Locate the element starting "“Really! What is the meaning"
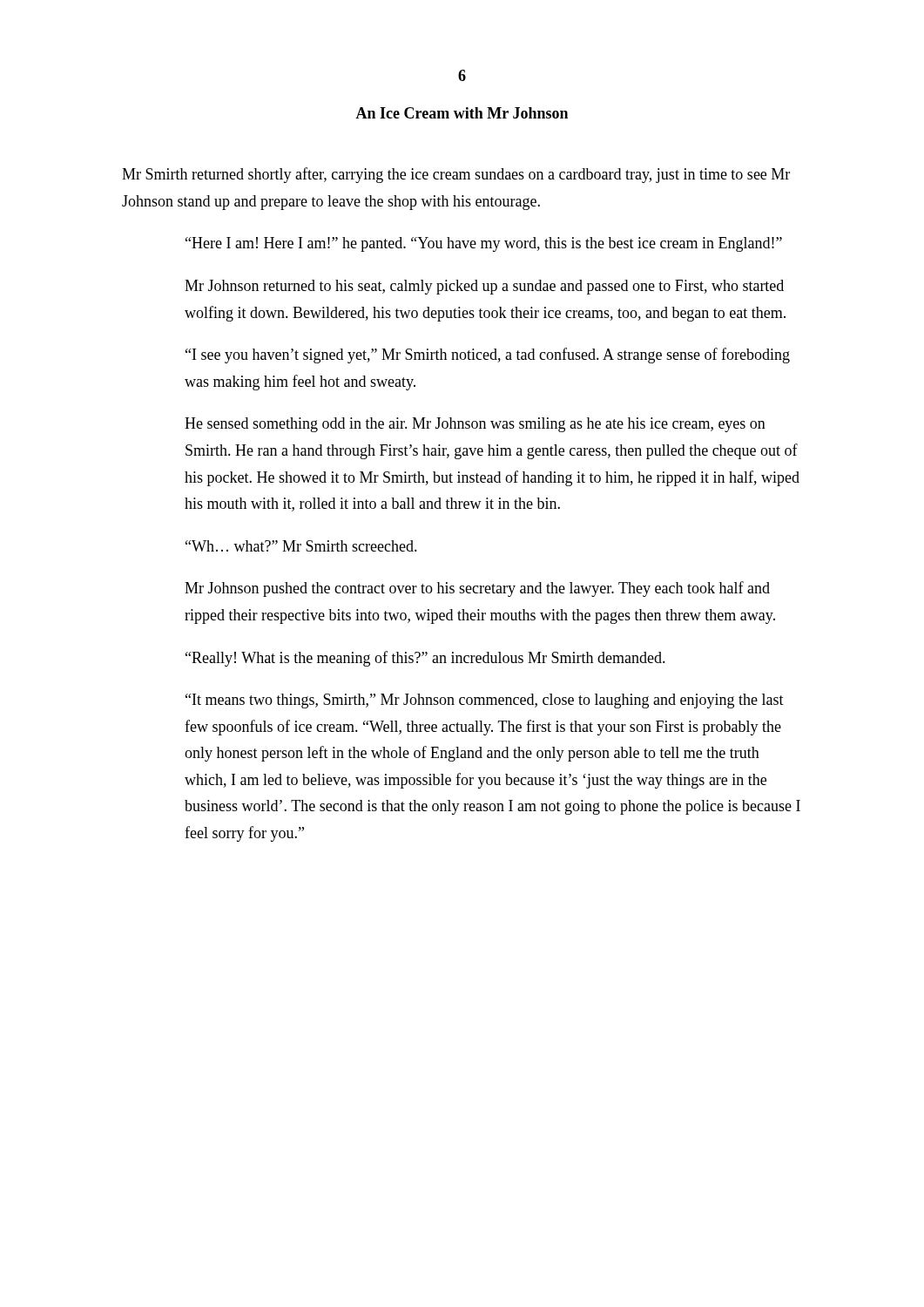Viewport: 924px width, 1307px height. coord(425,657)
